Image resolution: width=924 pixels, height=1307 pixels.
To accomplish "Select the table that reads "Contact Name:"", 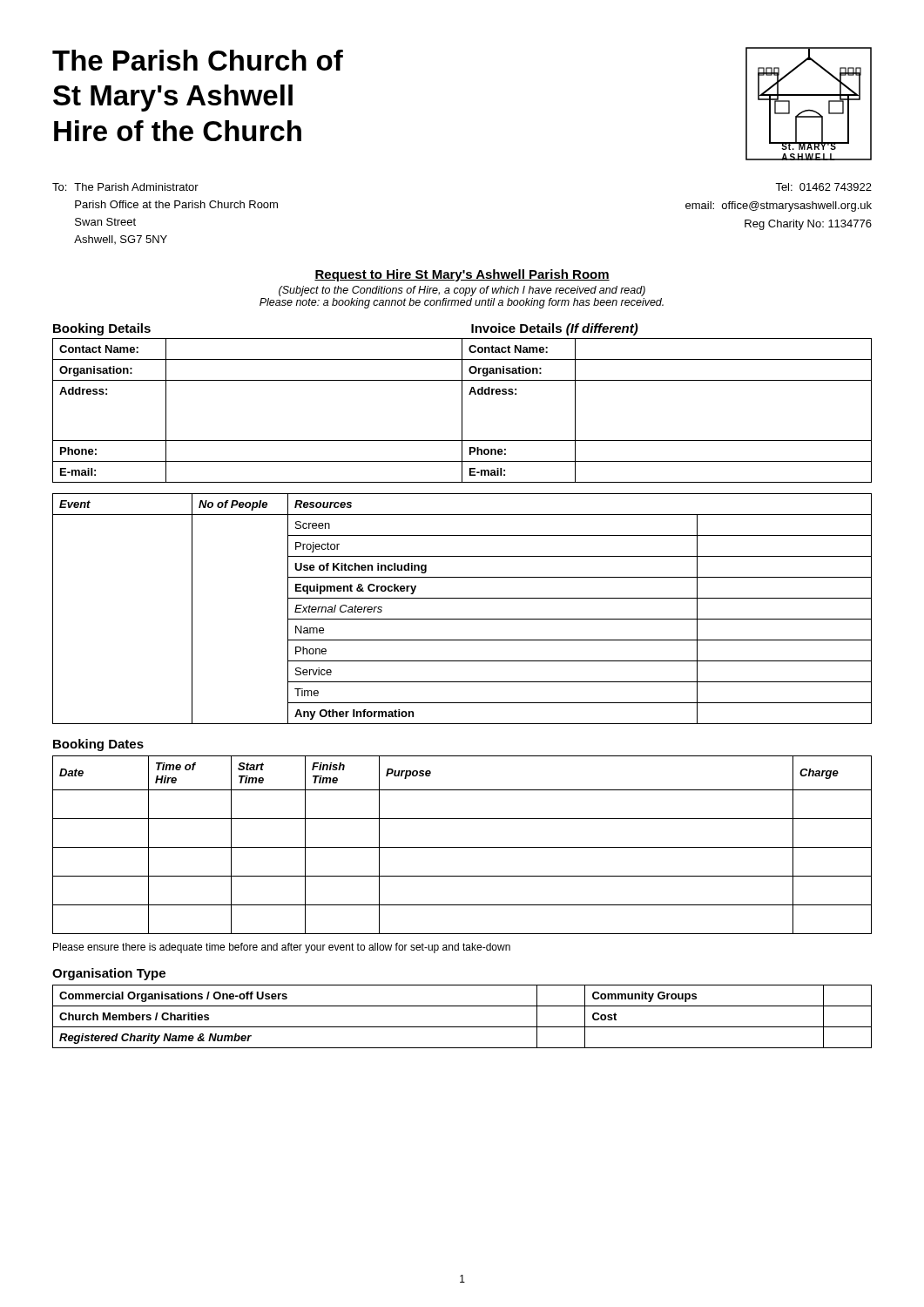I will click(x=462, y=410).
